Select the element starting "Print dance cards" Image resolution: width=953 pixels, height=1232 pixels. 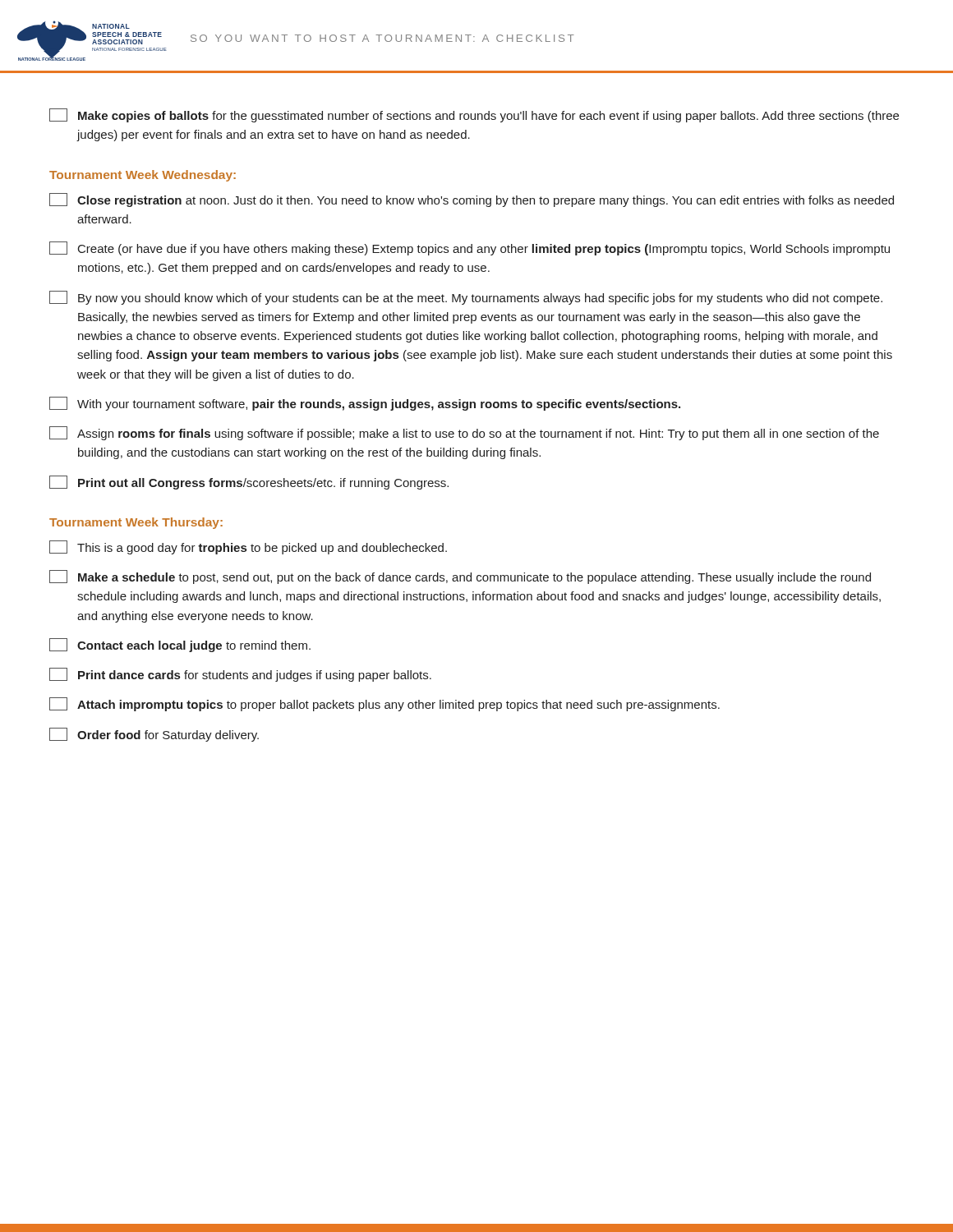pos(240,675)
